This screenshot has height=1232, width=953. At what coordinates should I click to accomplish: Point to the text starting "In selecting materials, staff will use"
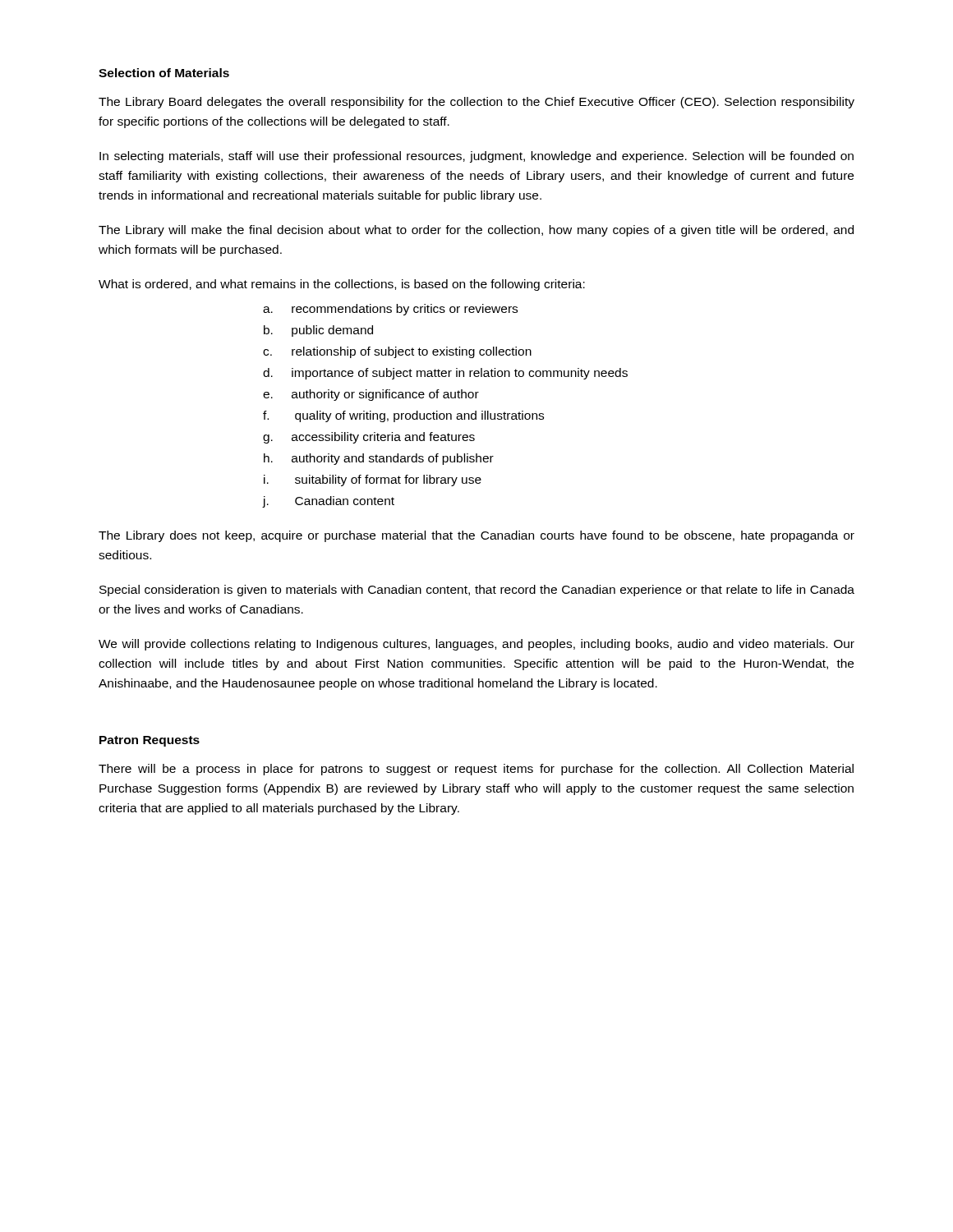pyautogui.click(x=476, y=175)
